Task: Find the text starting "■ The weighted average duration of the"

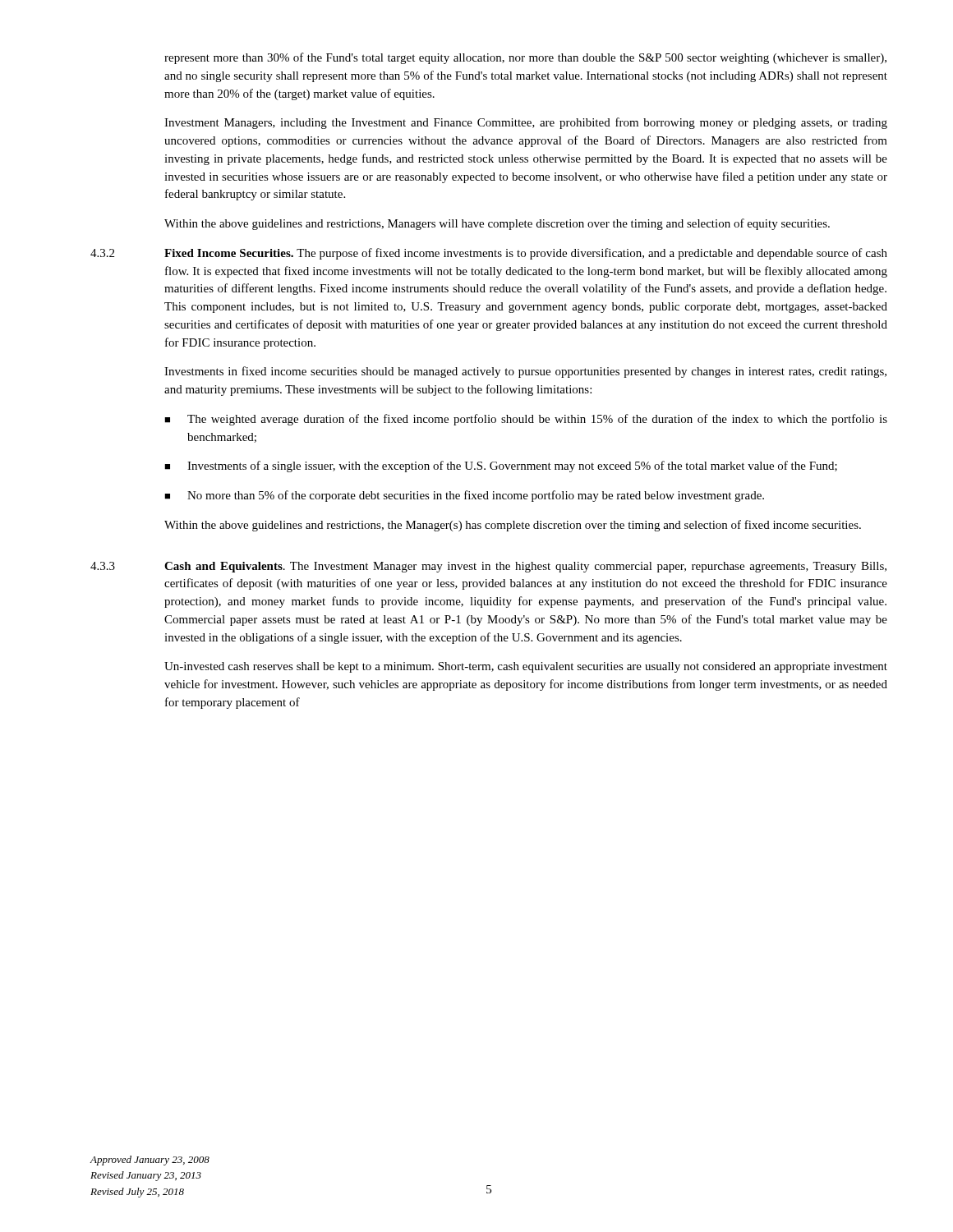Action: [x=526, y=428]
